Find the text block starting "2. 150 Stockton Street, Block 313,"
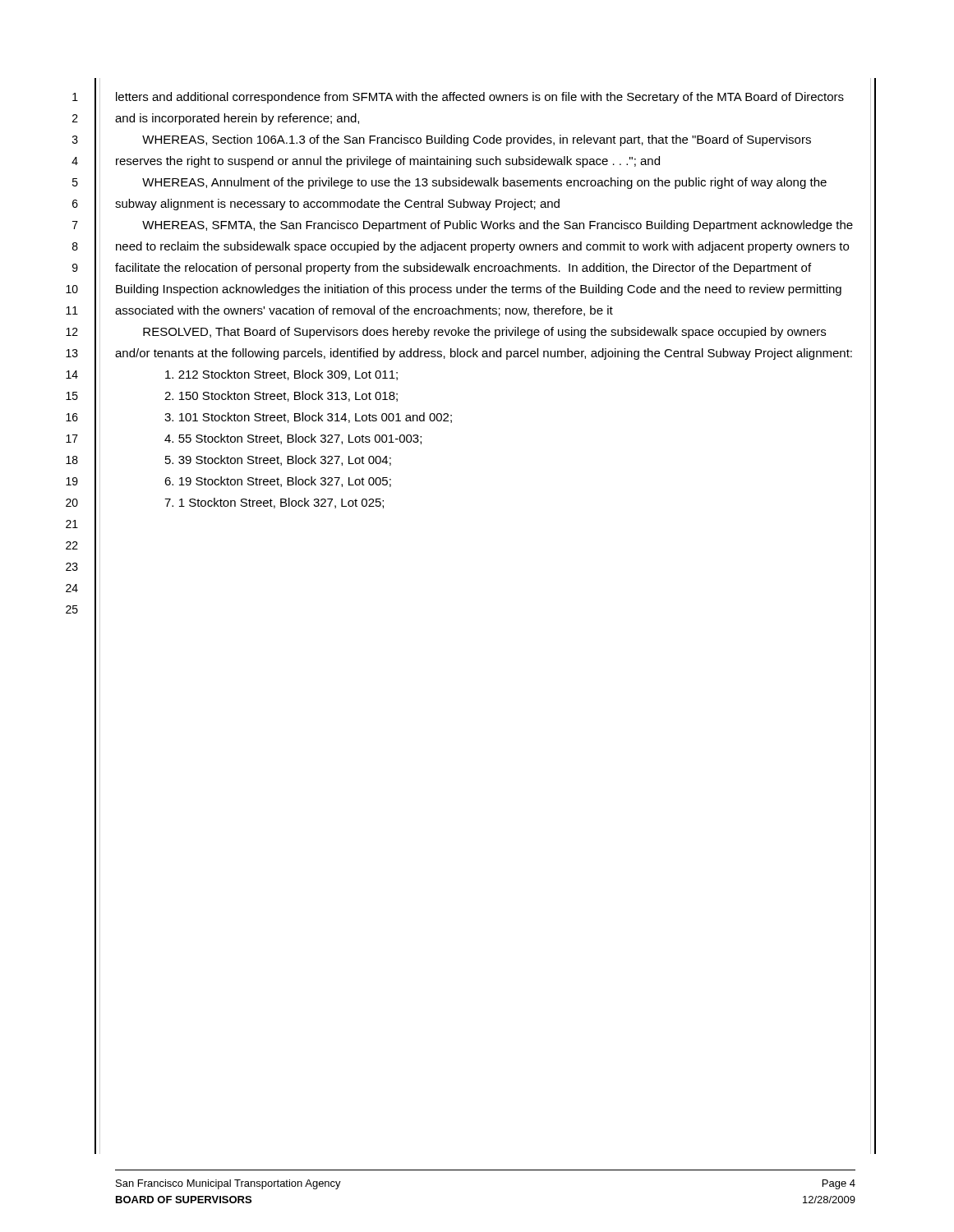954x1232 pixels. (x=282, y=395)
